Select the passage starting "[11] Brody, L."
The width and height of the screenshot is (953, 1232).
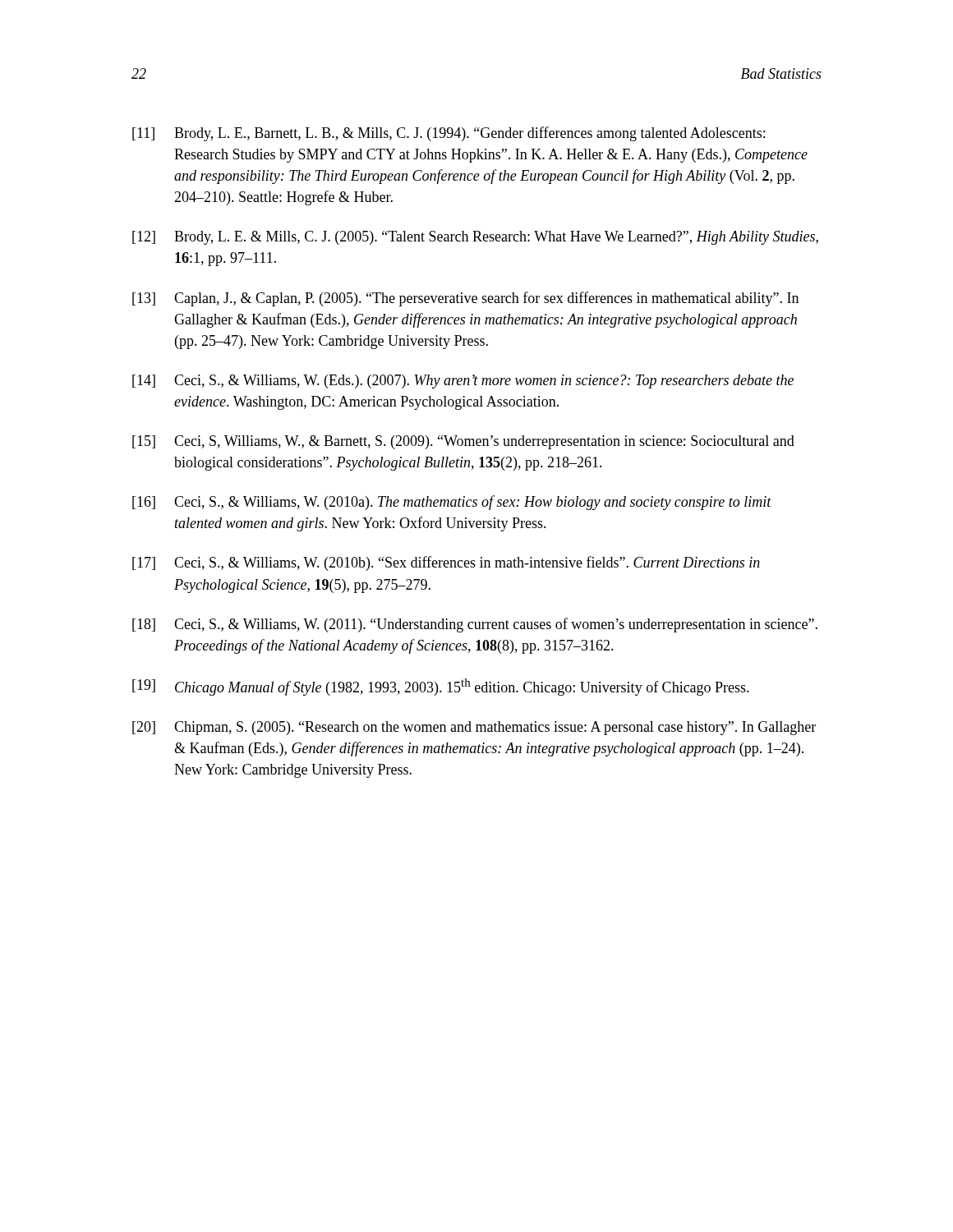click(x=476, y=165)
